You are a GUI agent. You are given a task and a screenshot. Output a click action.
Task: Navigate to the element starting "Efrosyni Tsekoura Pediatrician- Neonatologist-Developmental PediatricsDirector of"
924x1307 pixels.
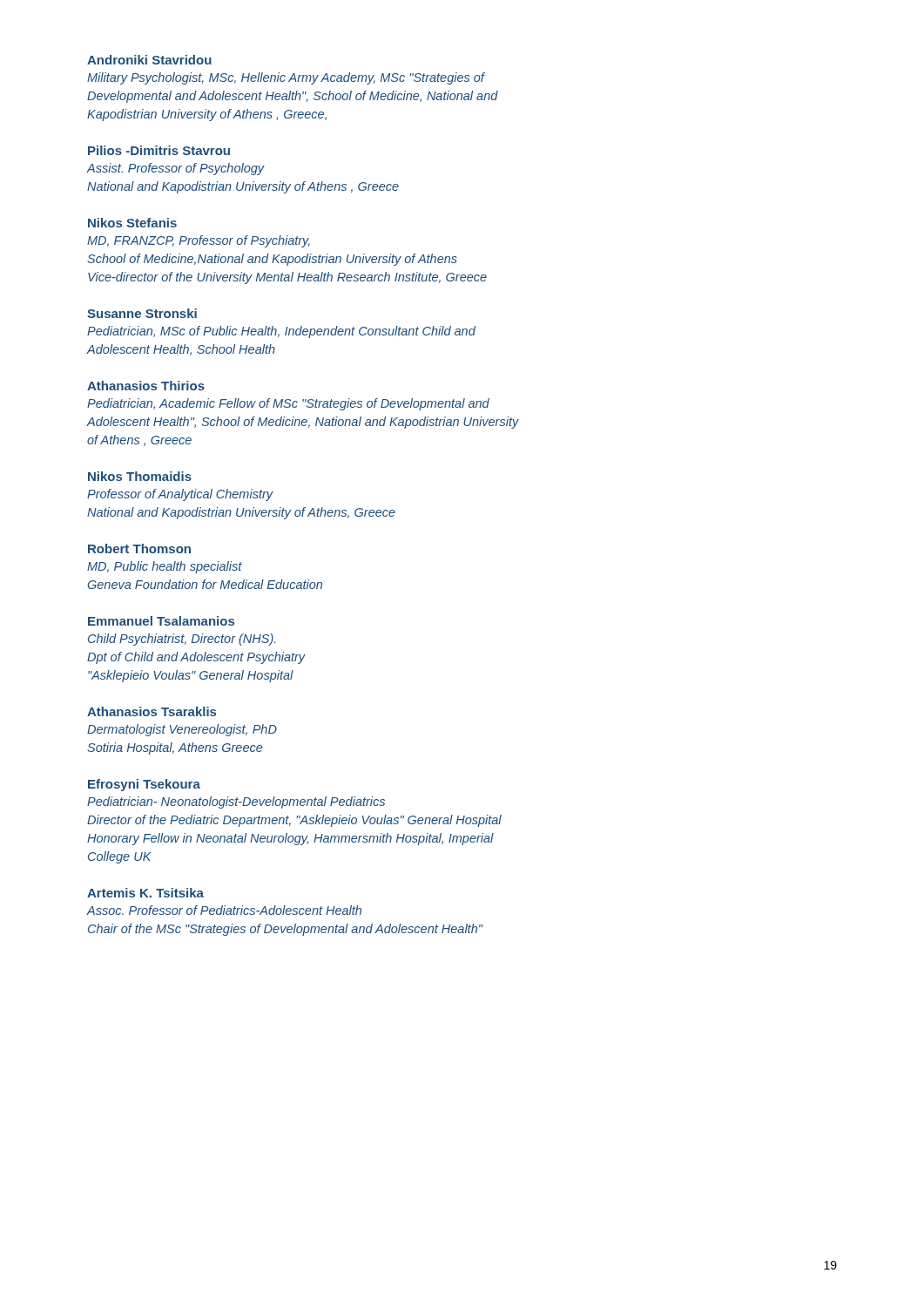(x=462, y=822)
